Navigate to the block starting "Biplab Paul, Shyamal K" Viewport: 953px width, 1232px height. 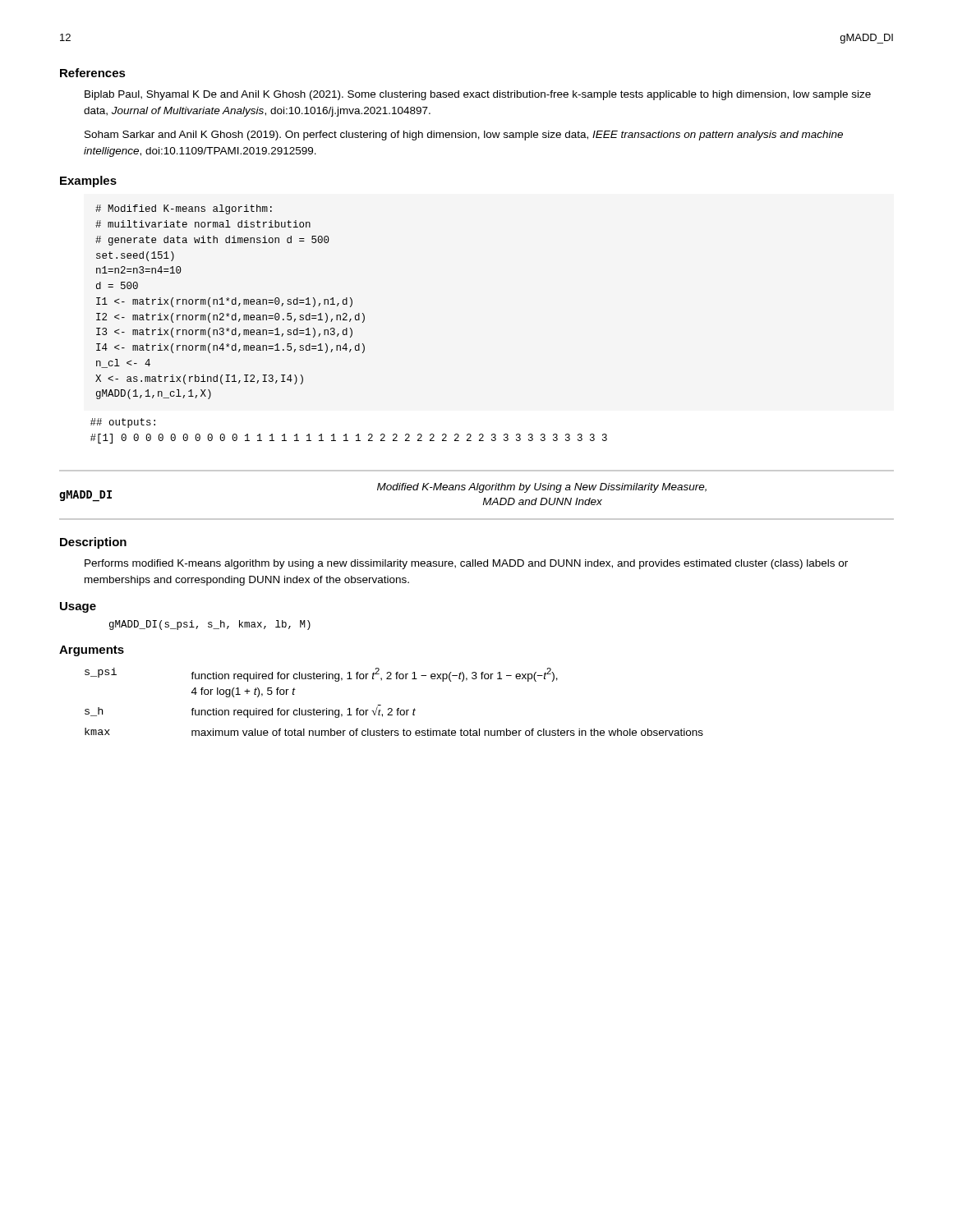[x=477, y=102]
